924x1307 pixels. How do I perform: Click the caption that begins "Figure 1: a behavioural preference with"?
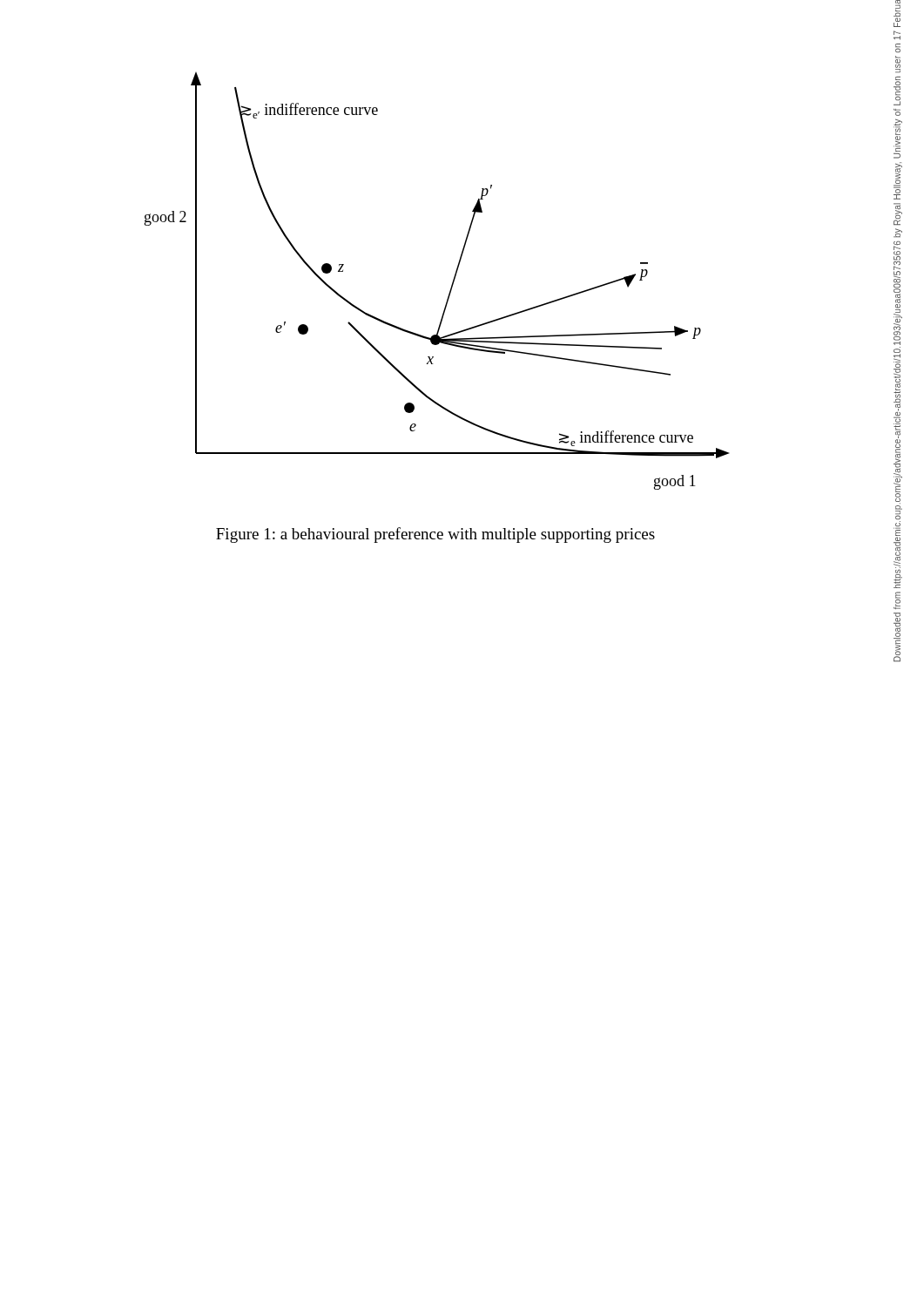click(435, 534)
